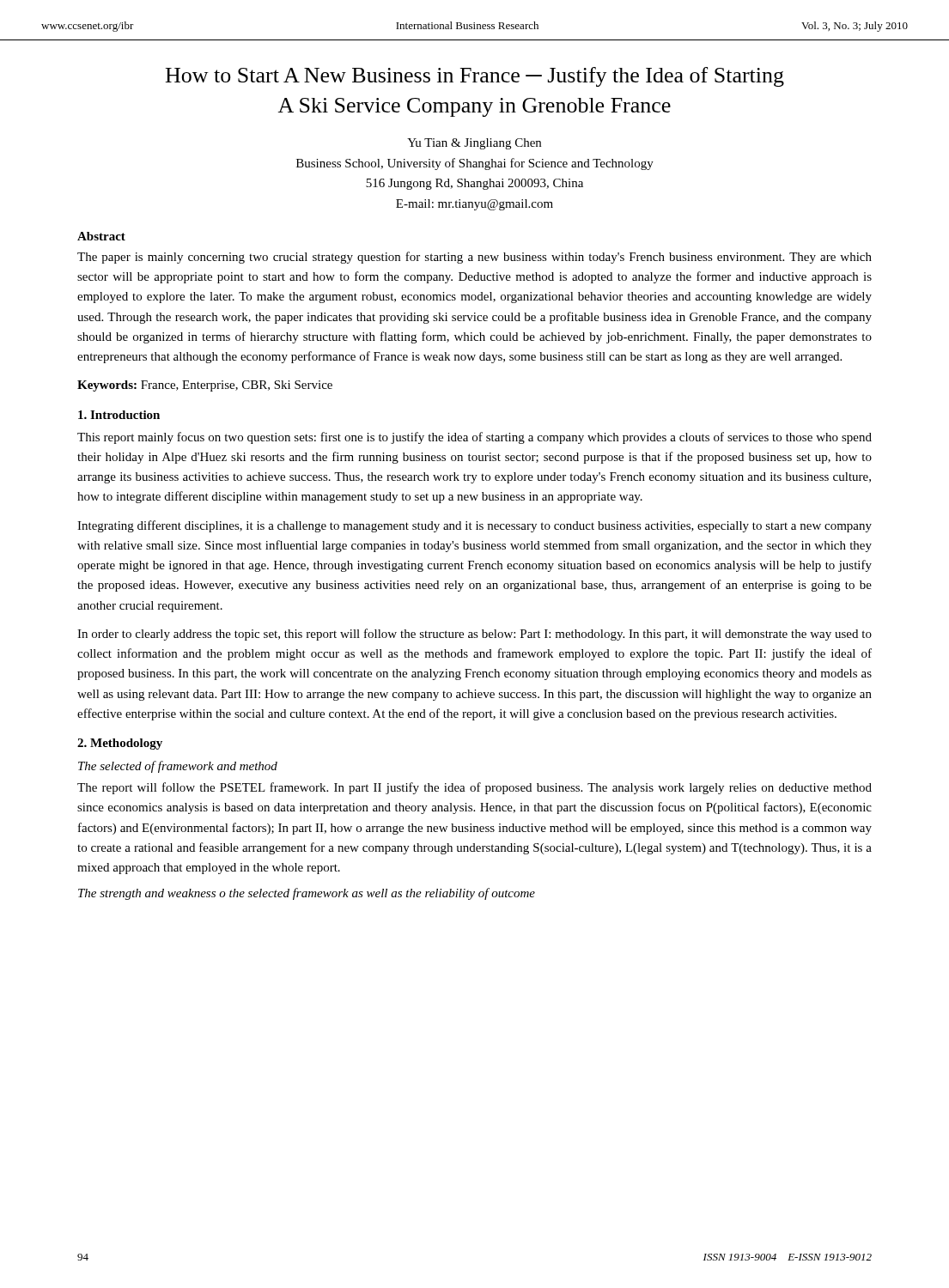
Task: Select the text starting "Business School, University of Shanghai for"
Action: click(474, 183)
